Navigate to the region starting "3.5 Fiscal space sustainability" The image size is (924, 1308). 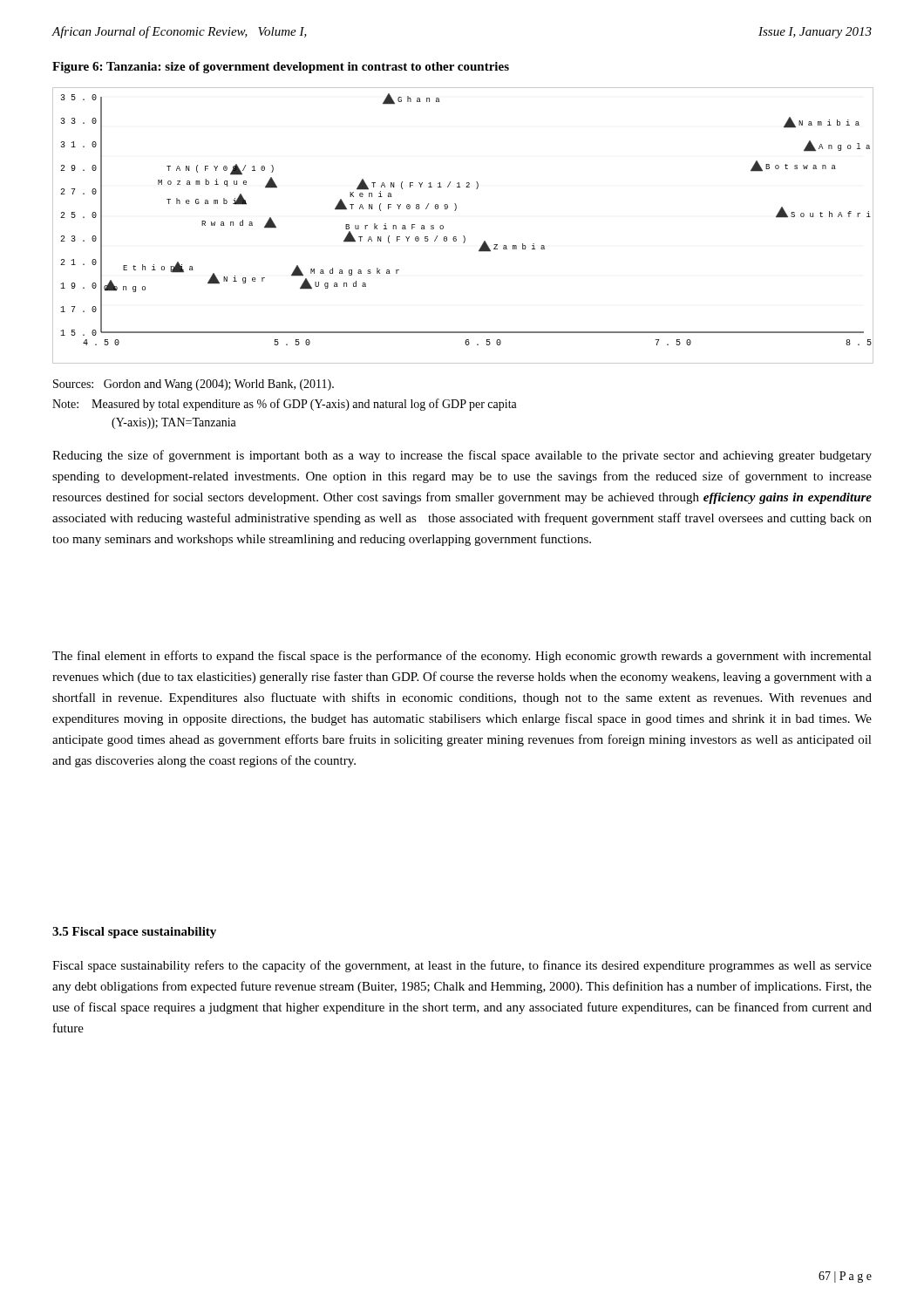[x=134, y=931]
